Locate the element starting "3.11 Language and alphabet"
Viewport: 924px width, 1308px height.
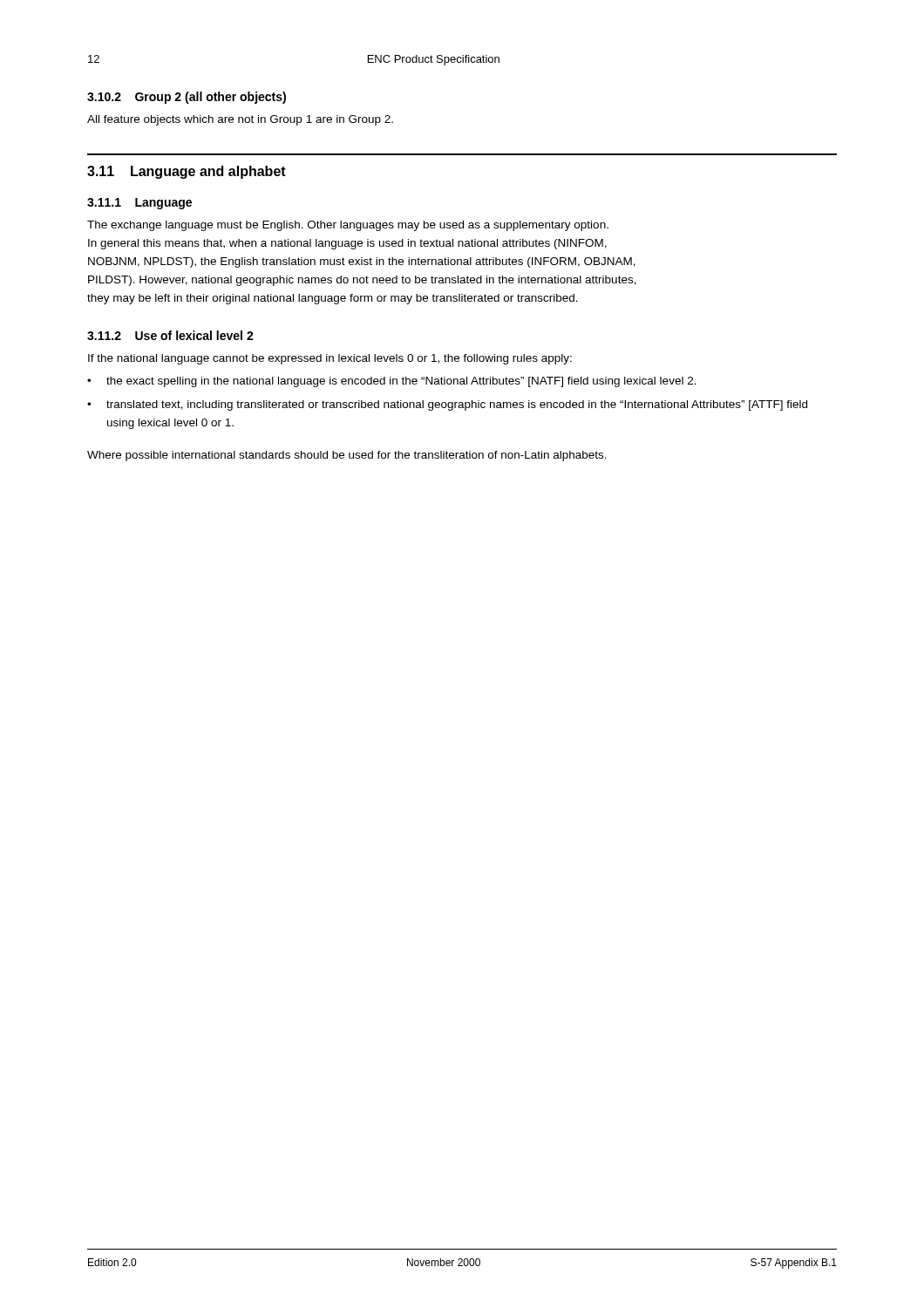[186, 171]
